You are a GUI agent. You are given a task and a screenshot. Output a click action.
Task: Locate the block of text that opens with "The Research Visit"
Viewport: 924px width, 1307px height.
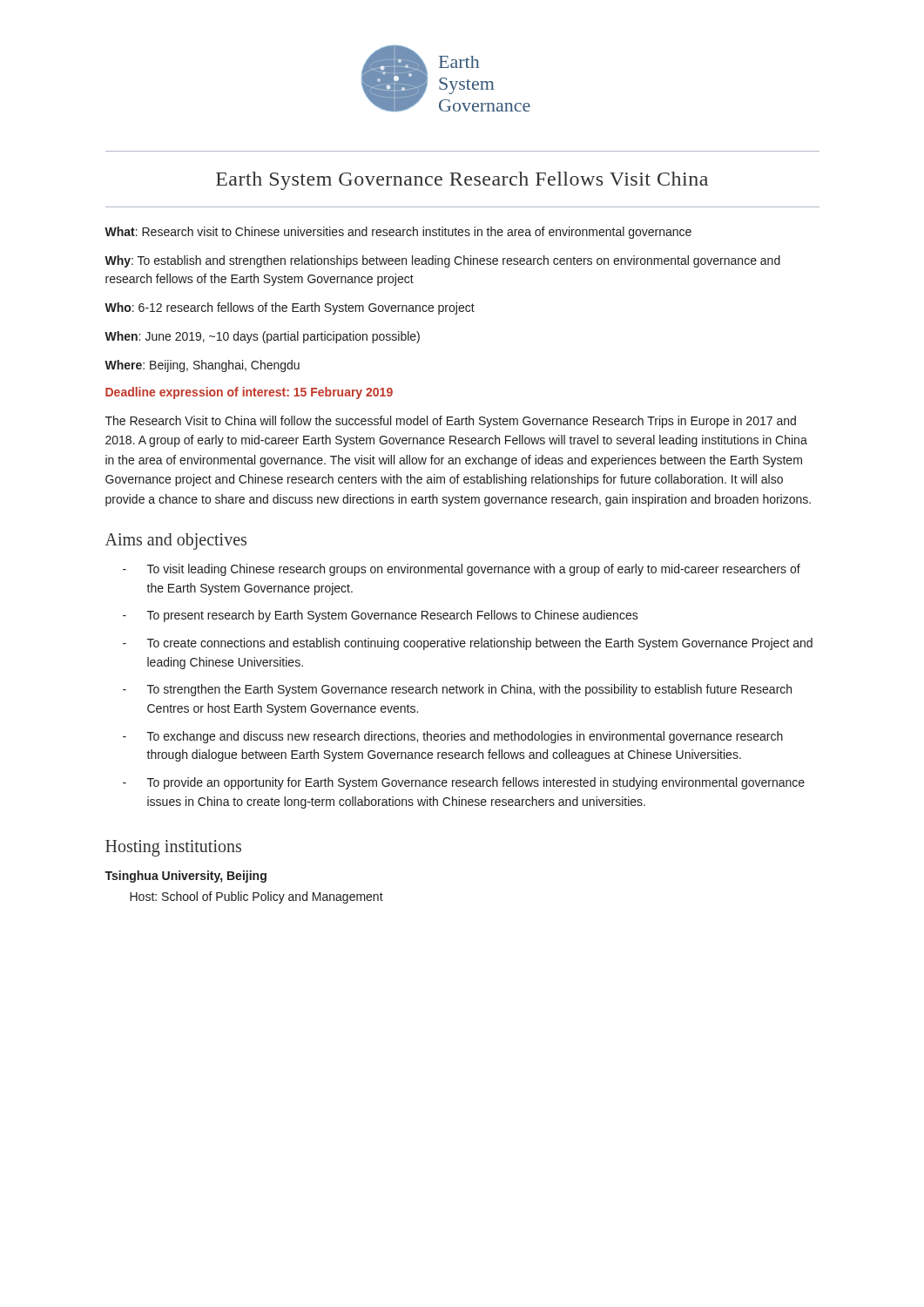(x=458, y=460)
